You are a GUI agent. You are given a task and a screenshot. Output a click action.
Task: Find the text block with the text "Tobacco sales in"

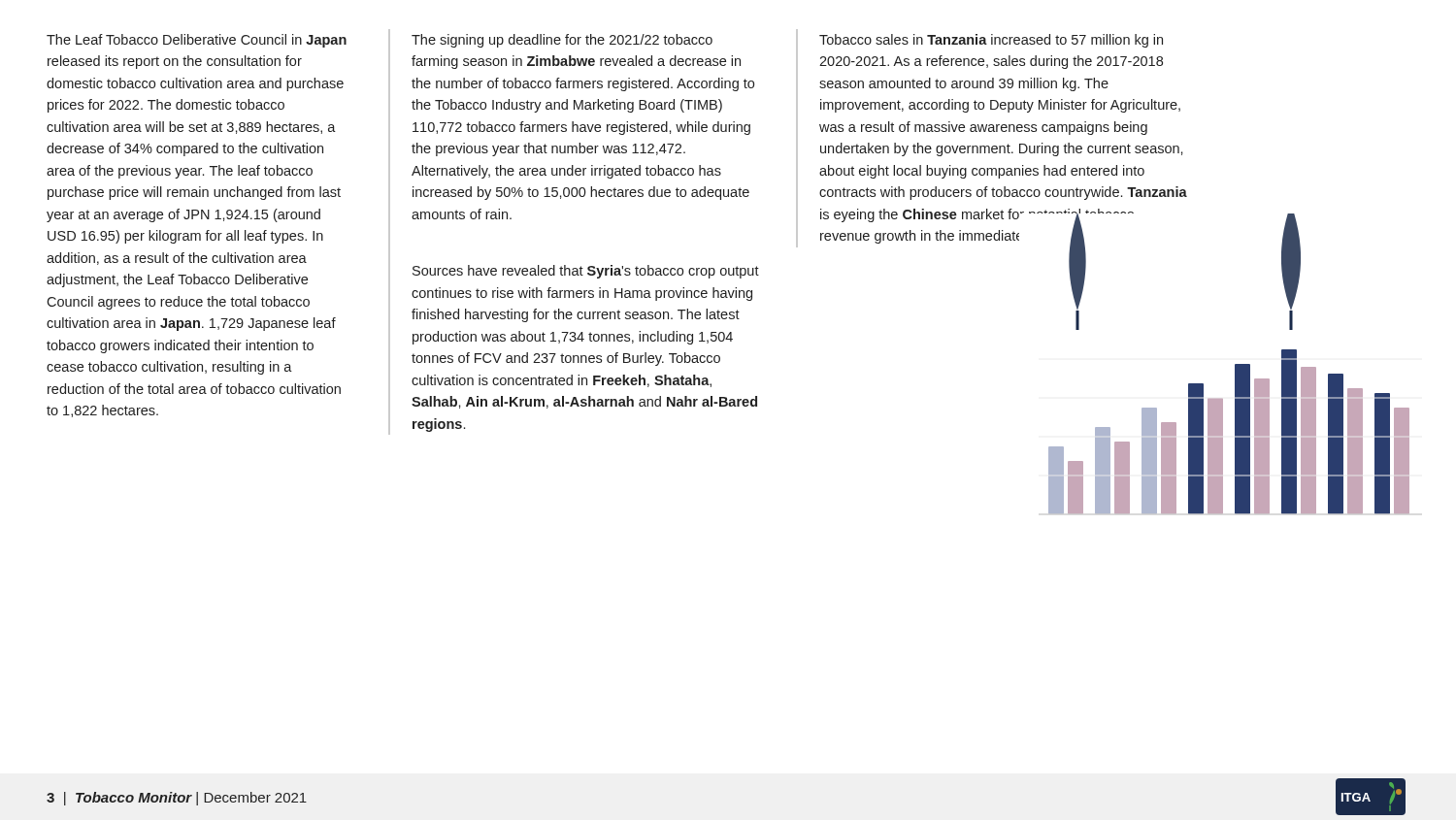tap(1003, 138)
